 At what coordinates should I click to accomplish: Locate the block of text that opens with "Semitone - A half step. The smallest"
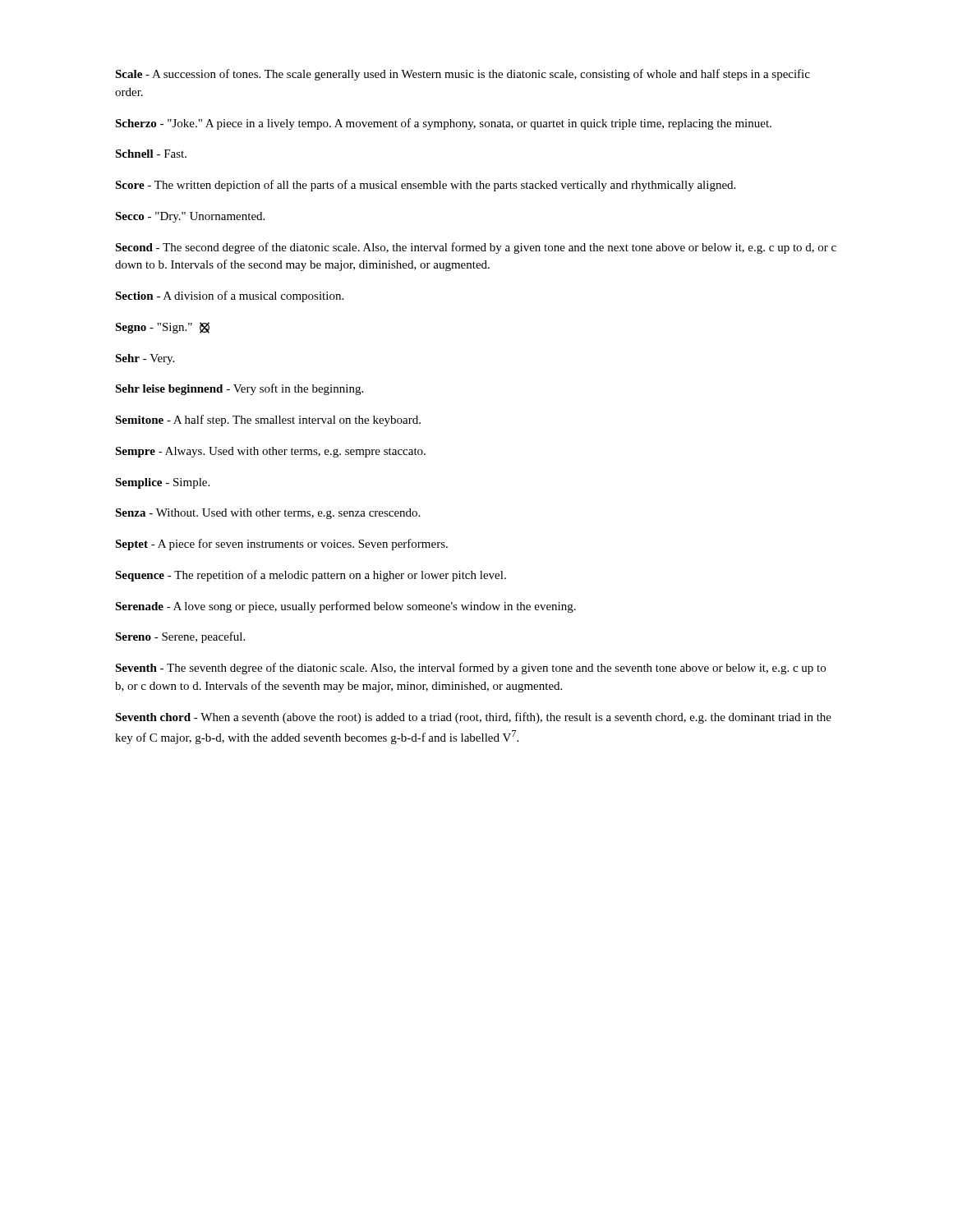[268, 420]
